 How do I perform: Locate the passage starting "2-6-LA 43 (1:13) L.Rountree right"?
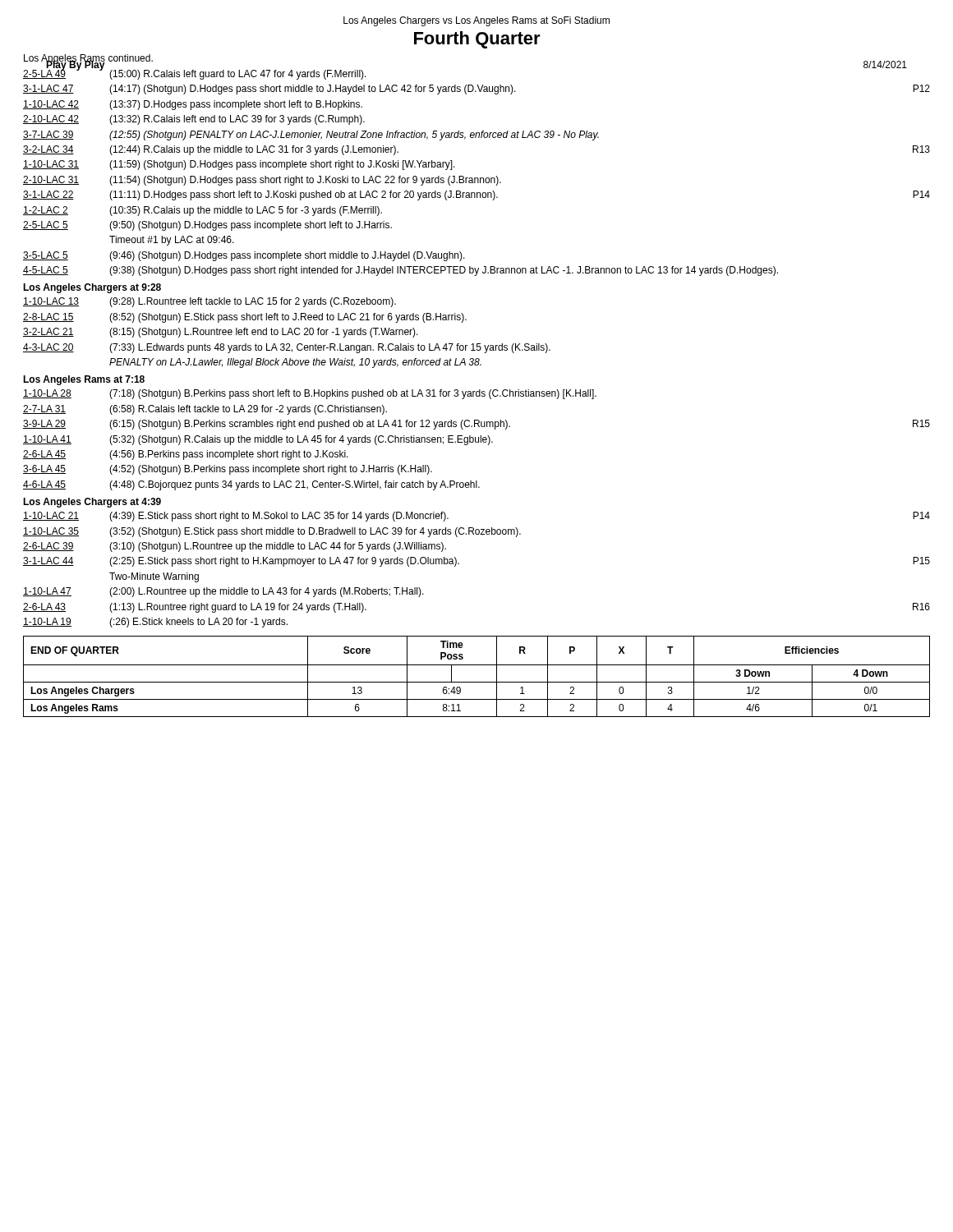pos(42,607)
